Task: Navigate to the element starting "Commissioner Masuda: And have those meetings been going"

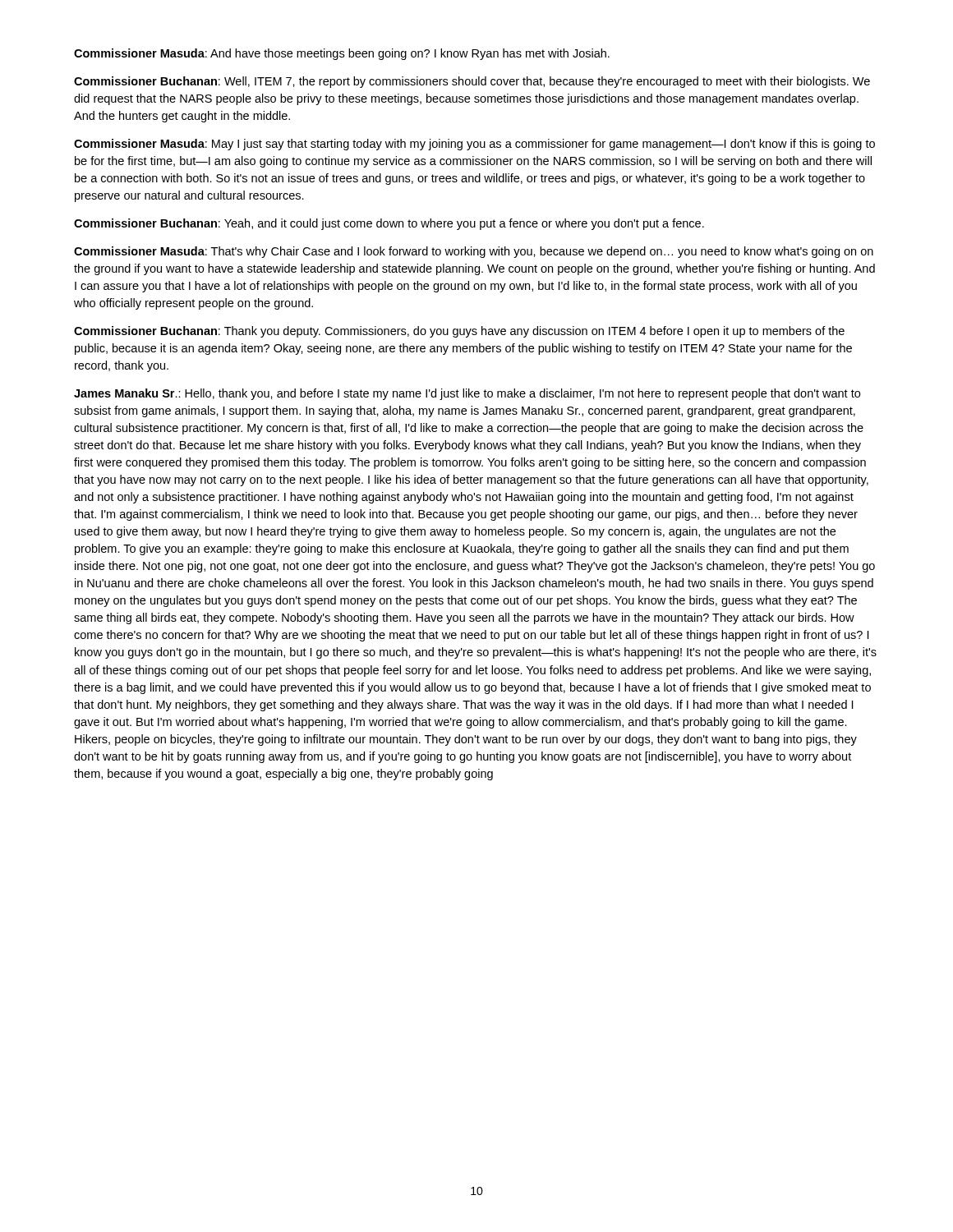Action: pyautogui.click(x=342, y=53)
